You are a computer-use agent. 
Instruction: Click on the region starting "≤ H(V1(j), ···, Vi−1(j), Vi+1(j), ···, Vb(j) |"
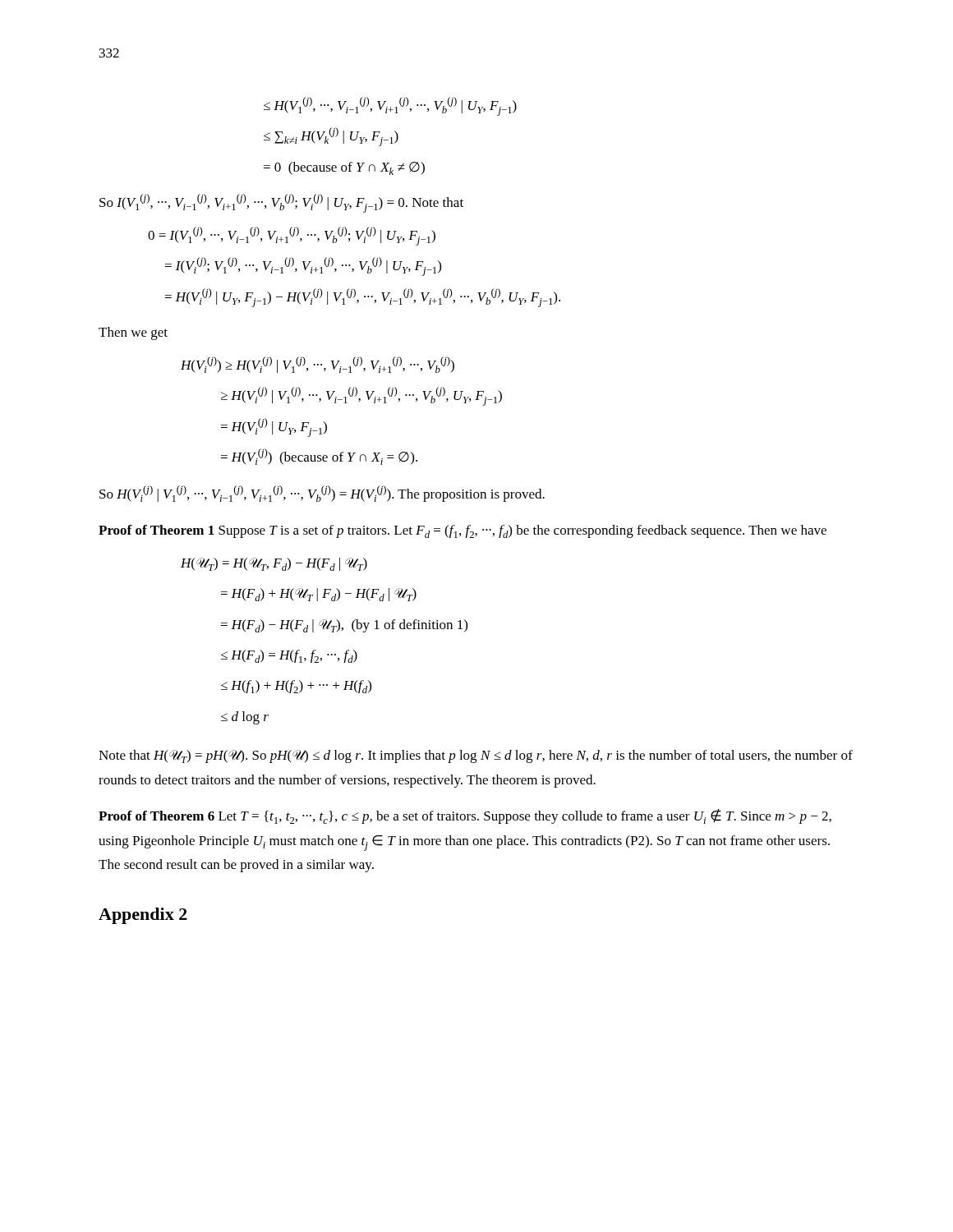click(x=390, y=106)
